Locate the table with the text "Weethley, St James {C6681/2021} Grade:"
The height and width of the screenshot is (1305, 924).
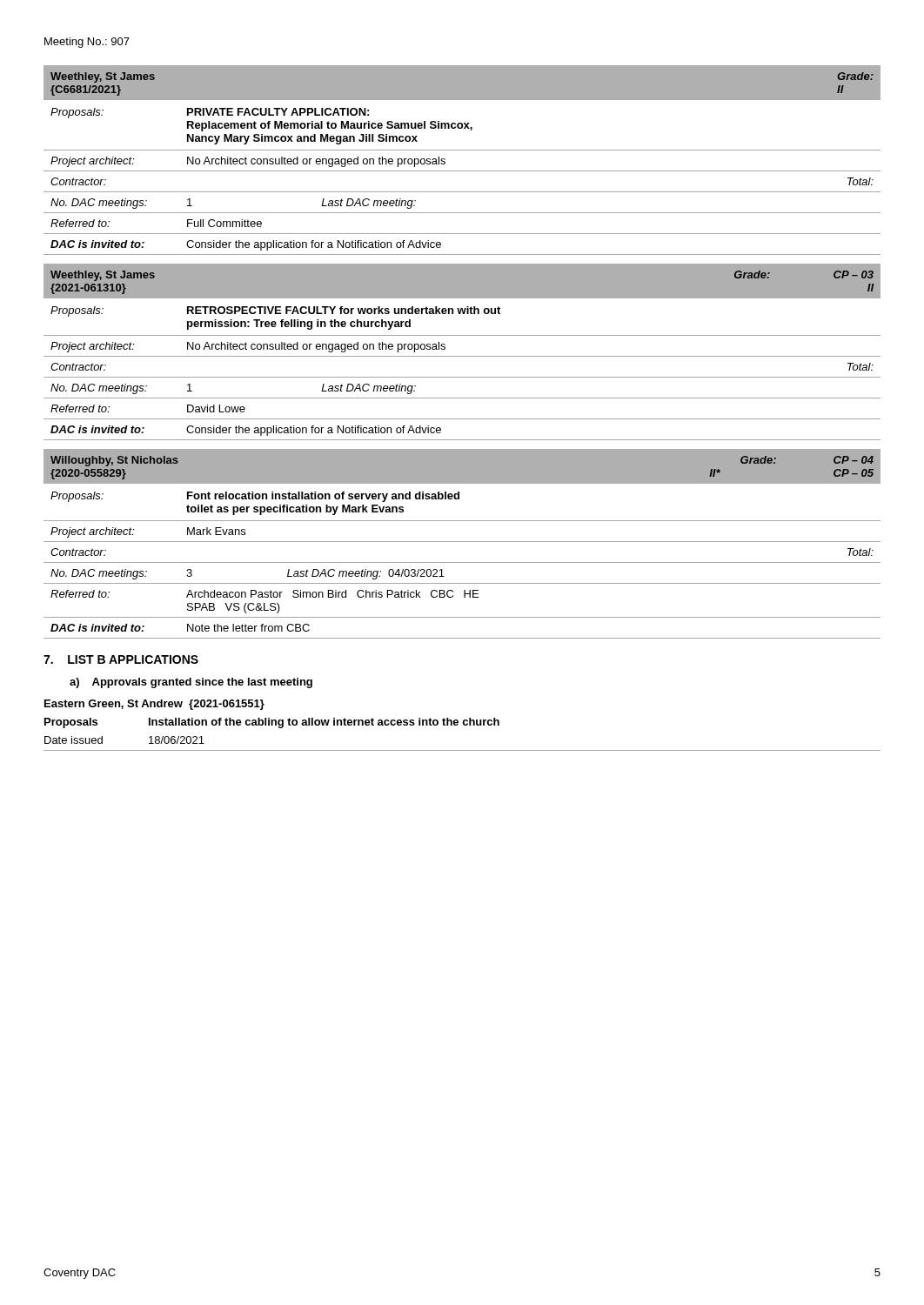462,160
